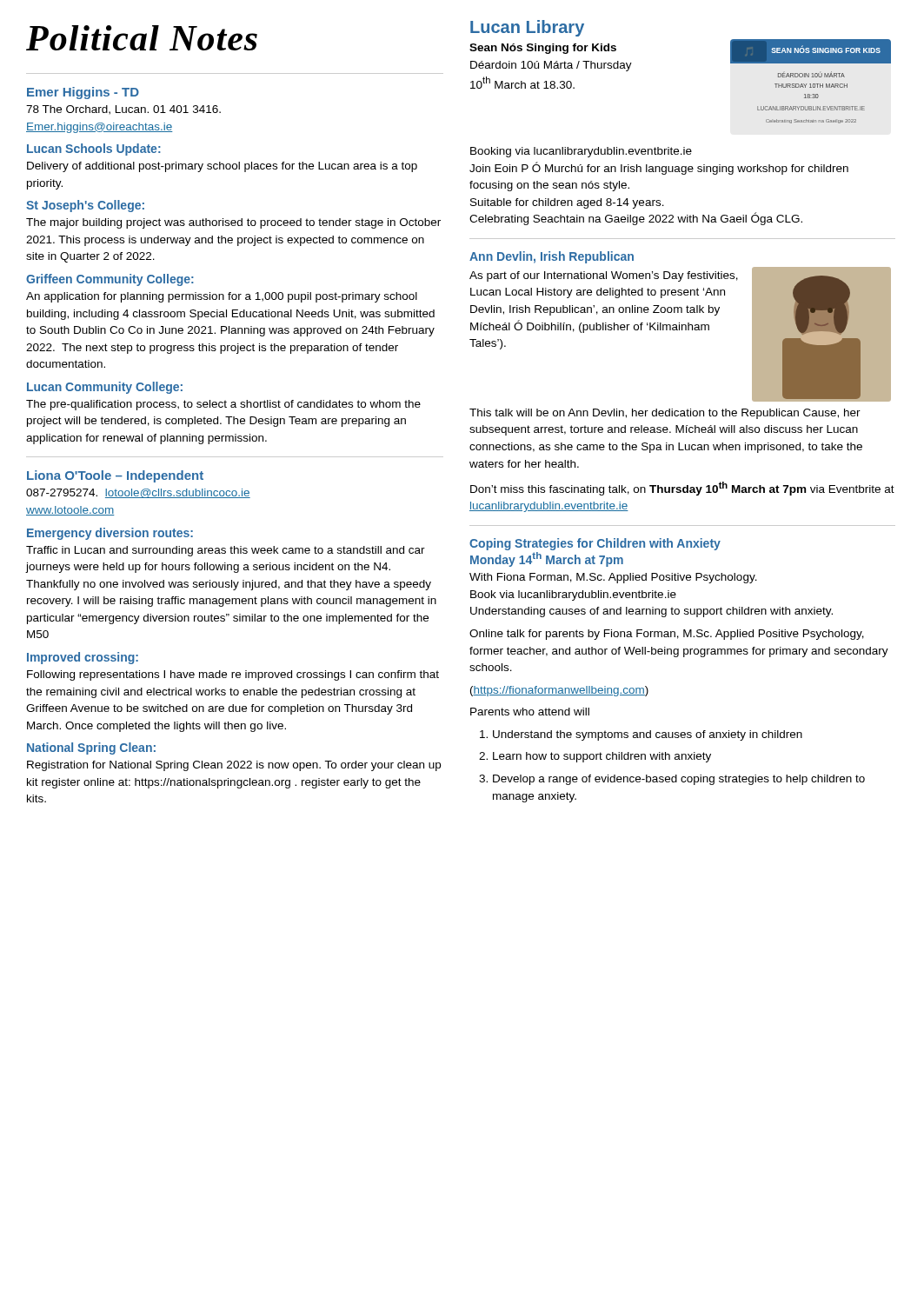The image size is (924, 1304).
Task: Where is the passage that starts "78 The Orchard, Lucan. 01"?
Action: coord(124,118)
